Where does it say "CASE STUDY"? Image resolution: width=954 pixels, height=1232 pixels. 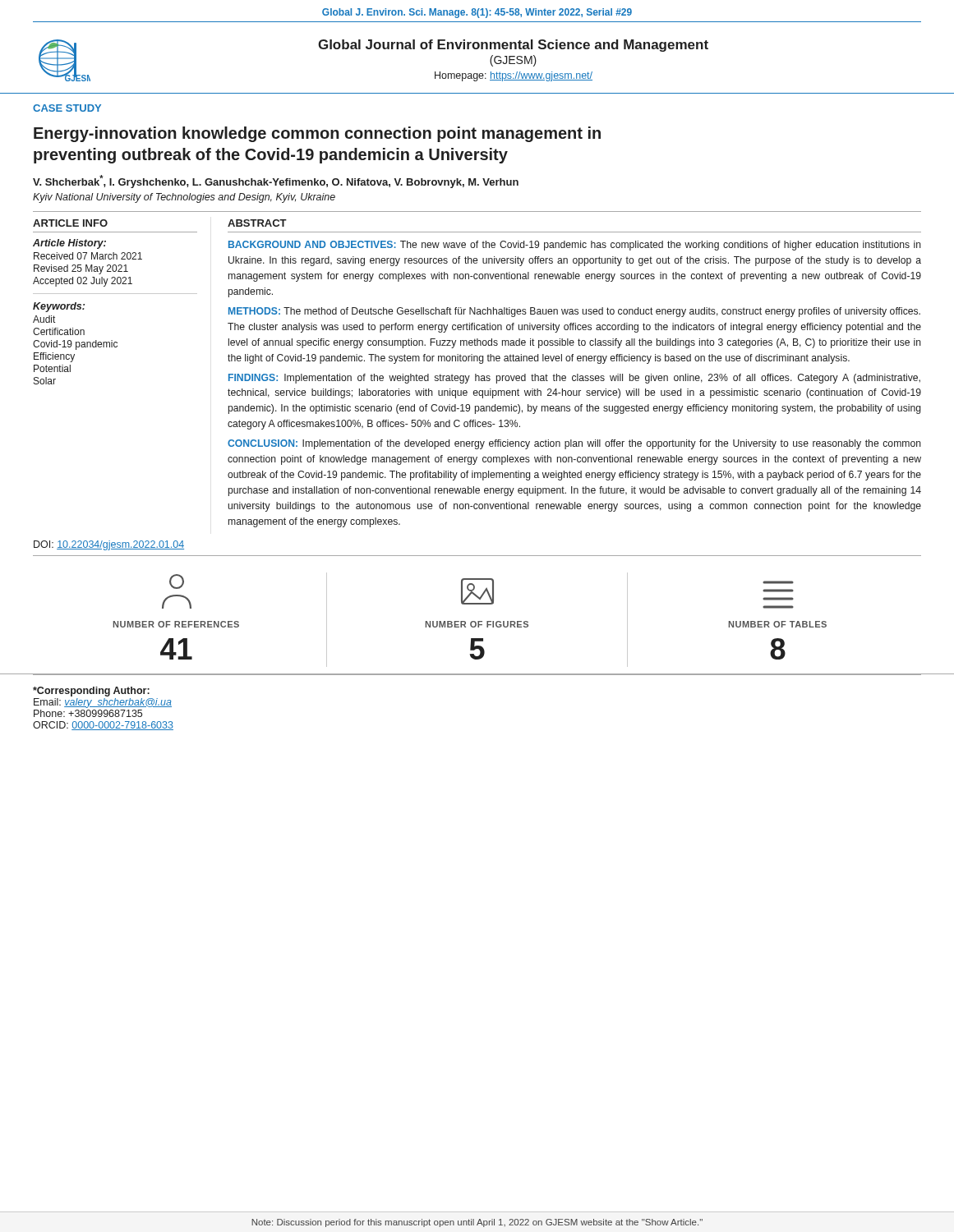point(67,108)
